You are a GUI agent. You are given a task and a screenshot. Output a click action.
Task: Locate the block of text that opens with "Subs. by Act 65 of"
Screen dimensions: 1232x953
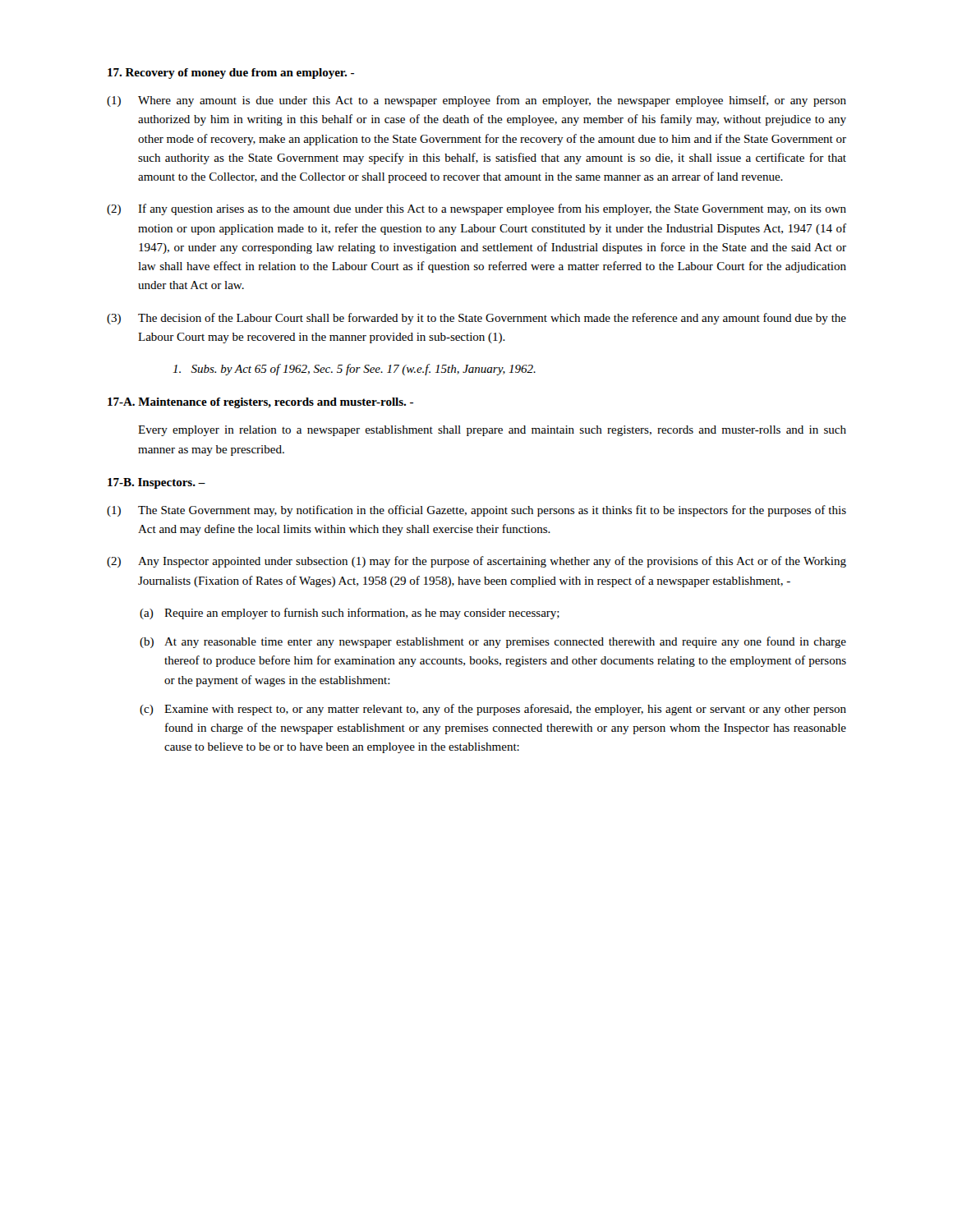509,369
